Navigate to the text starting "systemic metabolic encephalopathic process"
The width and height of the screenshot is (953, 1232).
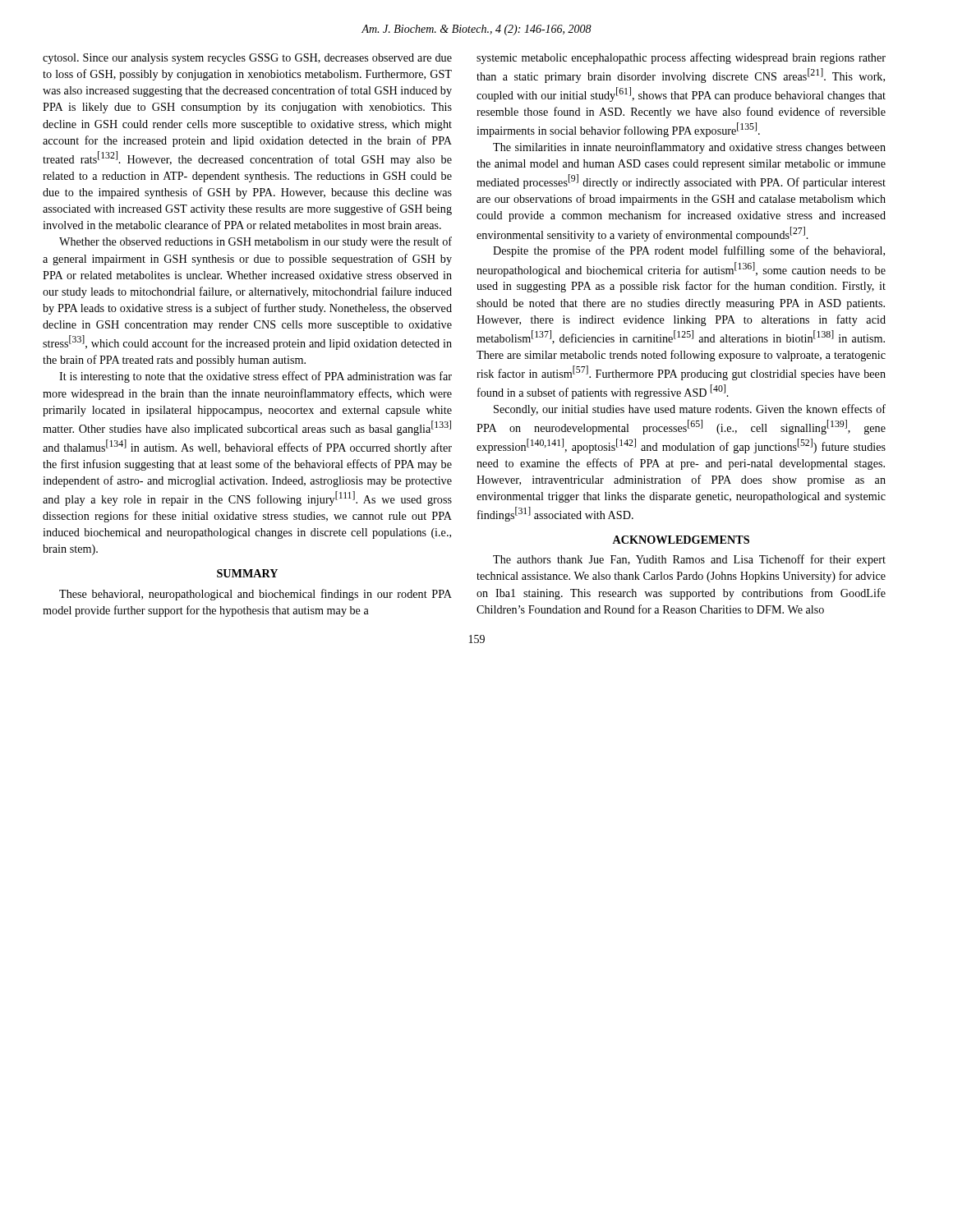tap(681, 94)
